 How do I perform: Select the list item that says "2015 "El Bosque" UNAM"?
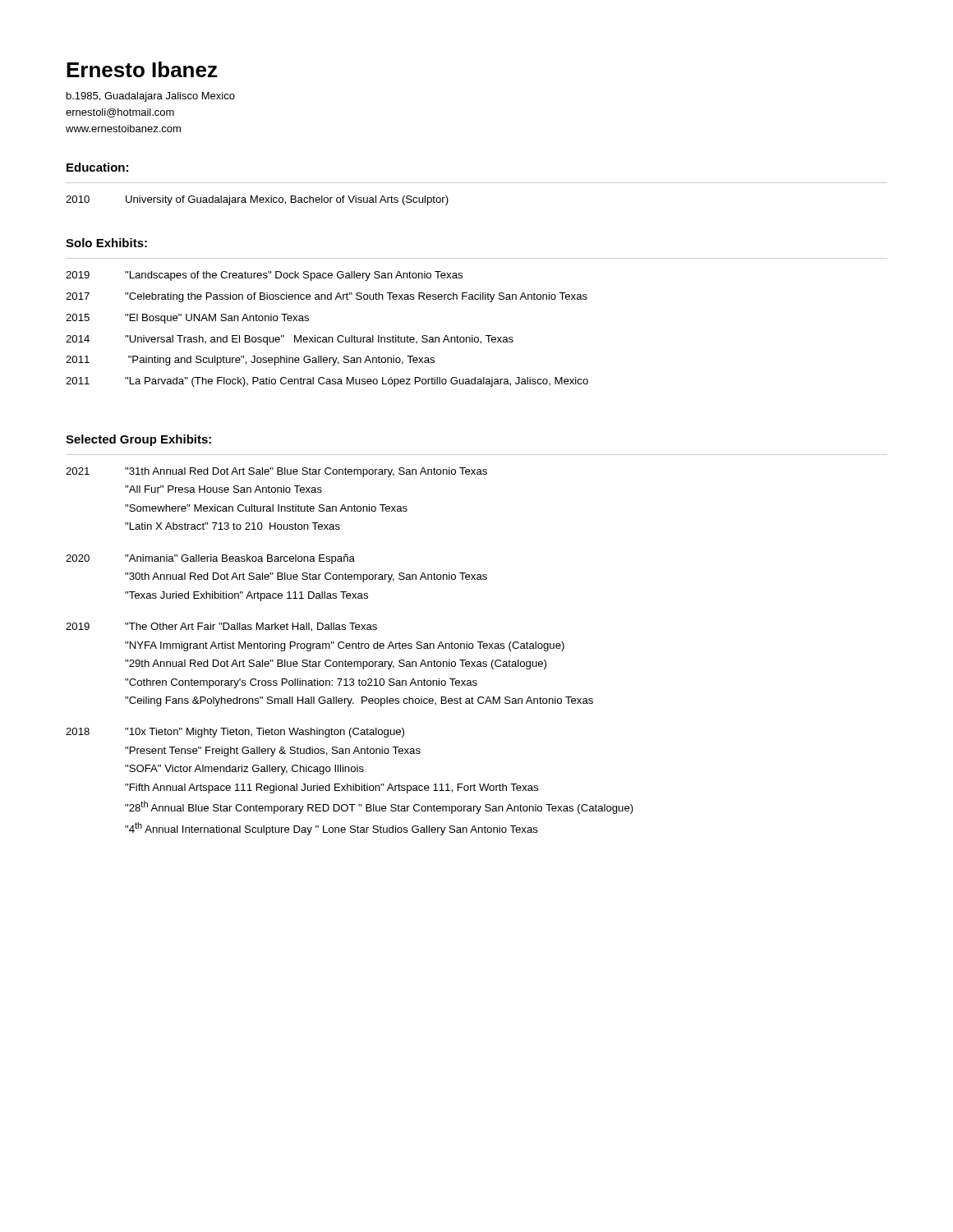(x=187, y=319)
